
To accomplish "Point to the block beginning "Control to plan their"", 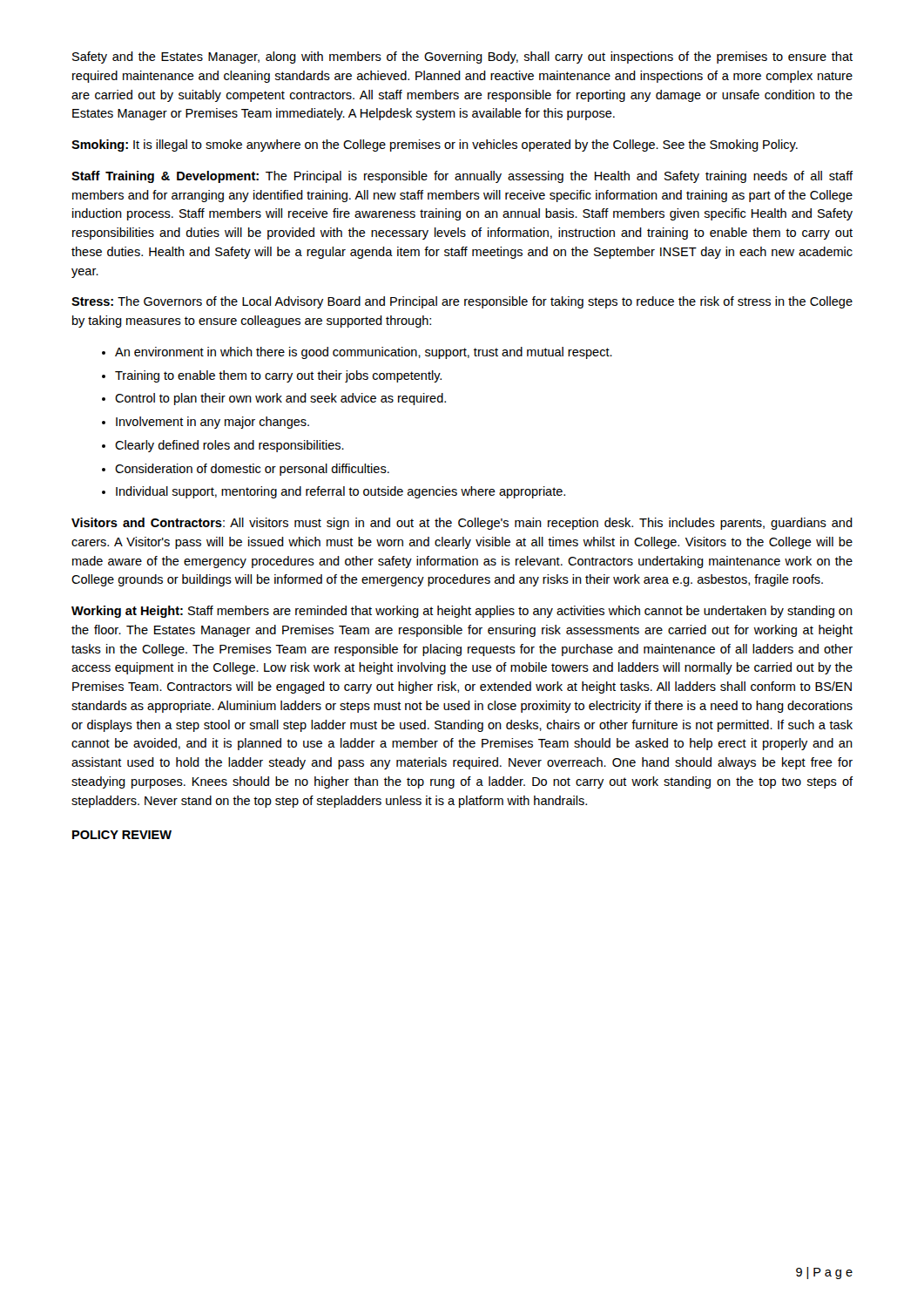I will coord(274,399).
